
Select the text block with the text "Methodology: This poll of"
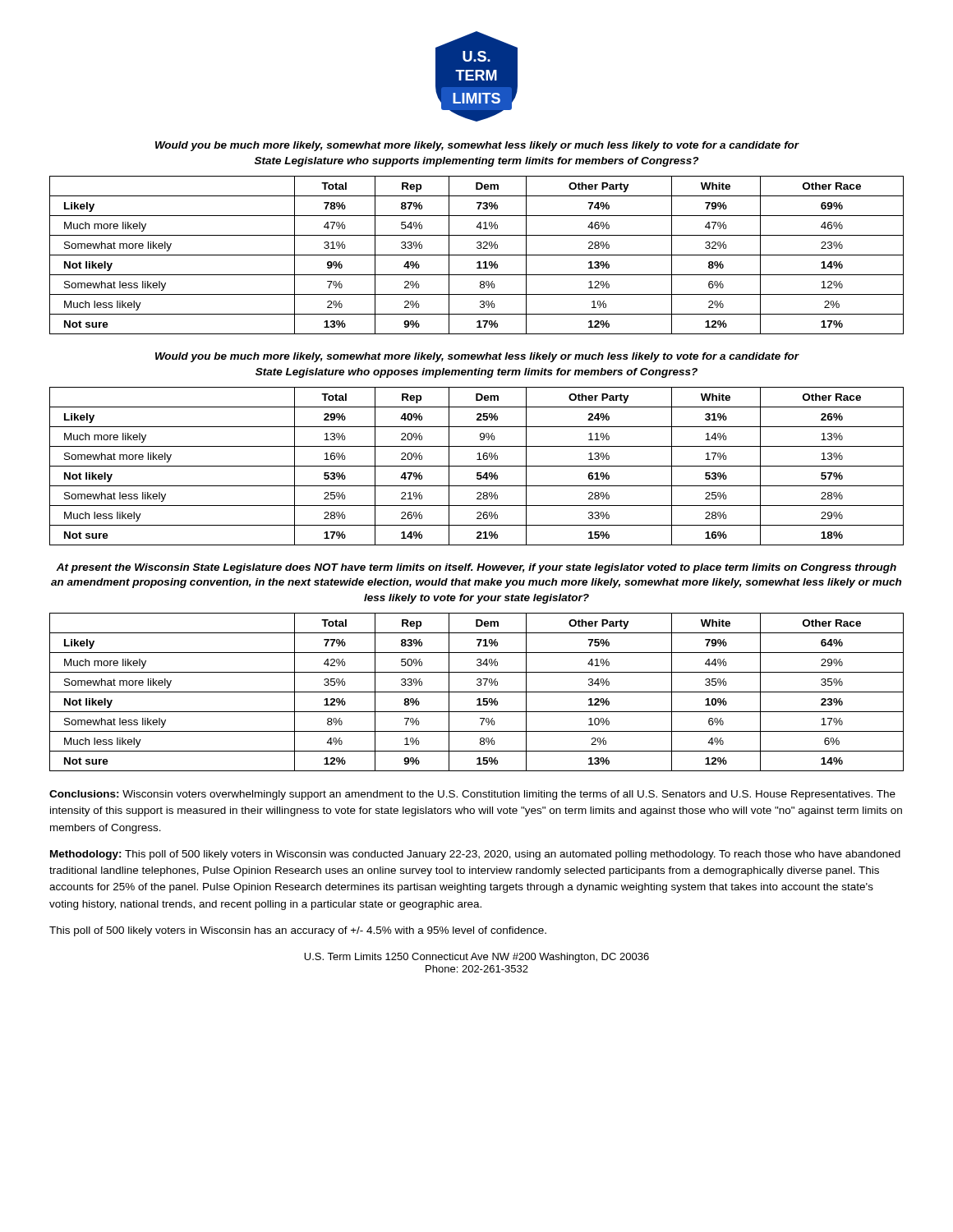pyautogui.click(x=475, y=879)
